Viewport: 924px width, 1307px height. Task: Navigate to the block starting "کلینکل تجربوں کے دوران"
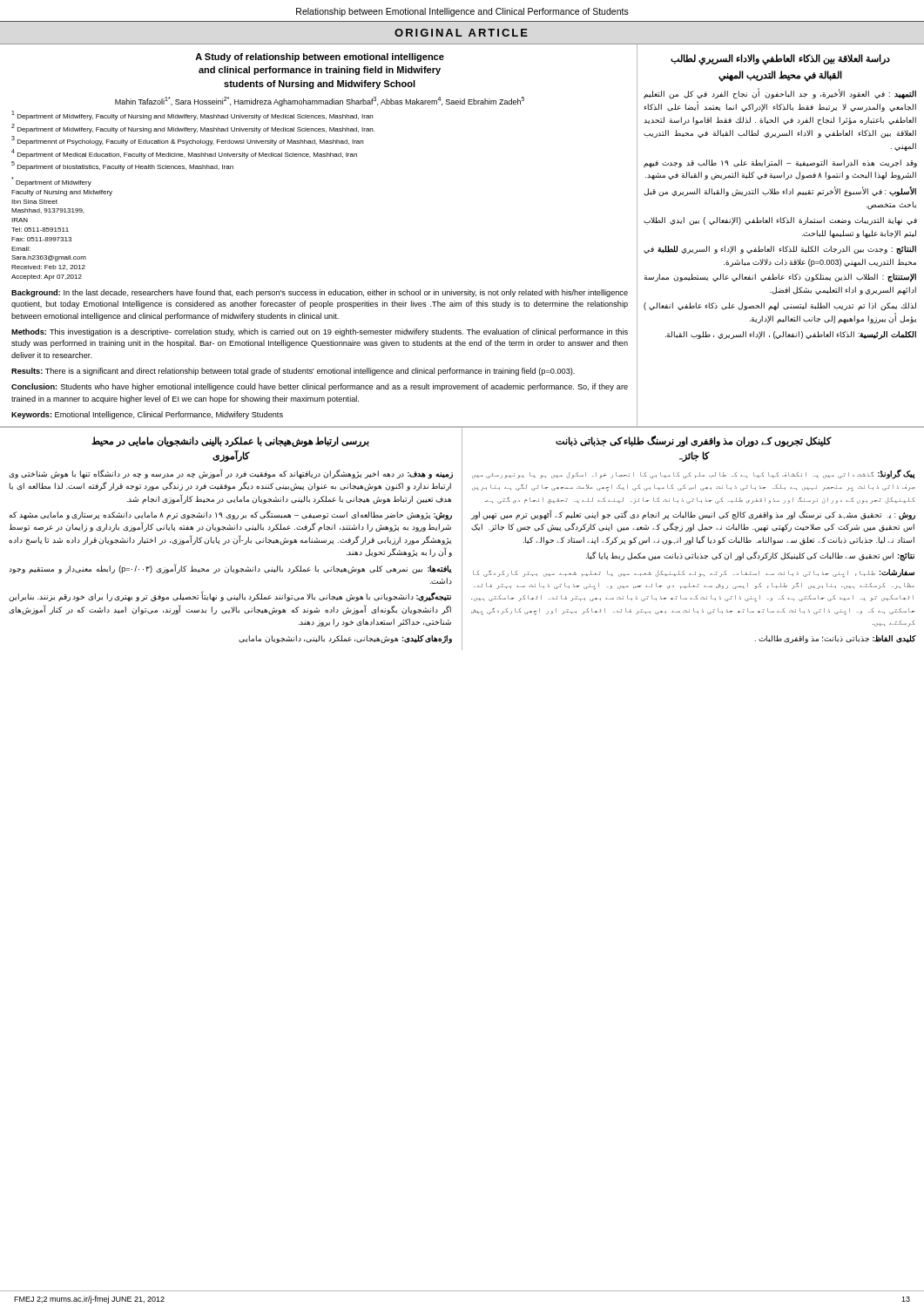[x=693, y=448]
